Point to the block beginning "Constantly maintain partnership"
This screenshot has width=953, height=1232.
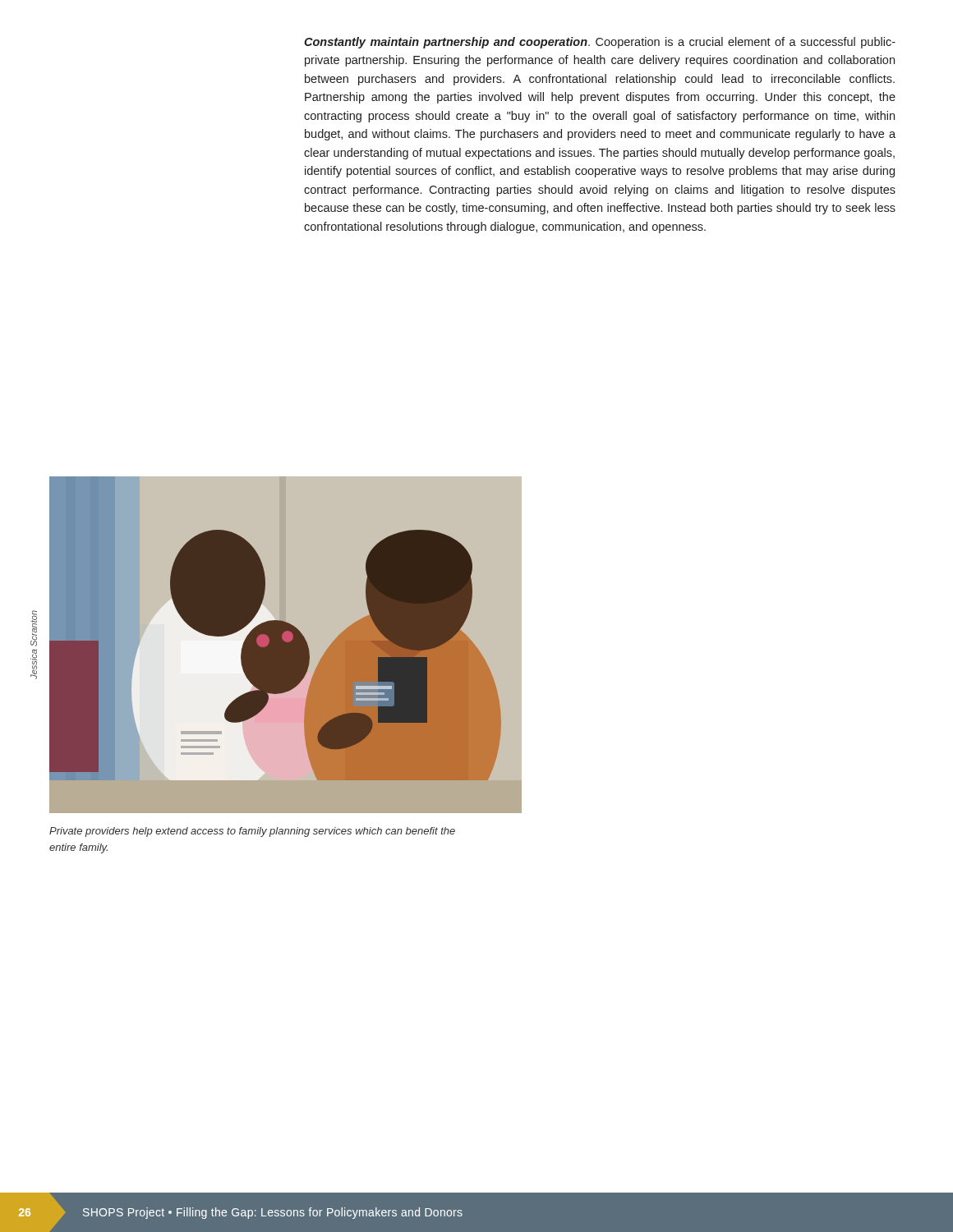click(600, 134)
